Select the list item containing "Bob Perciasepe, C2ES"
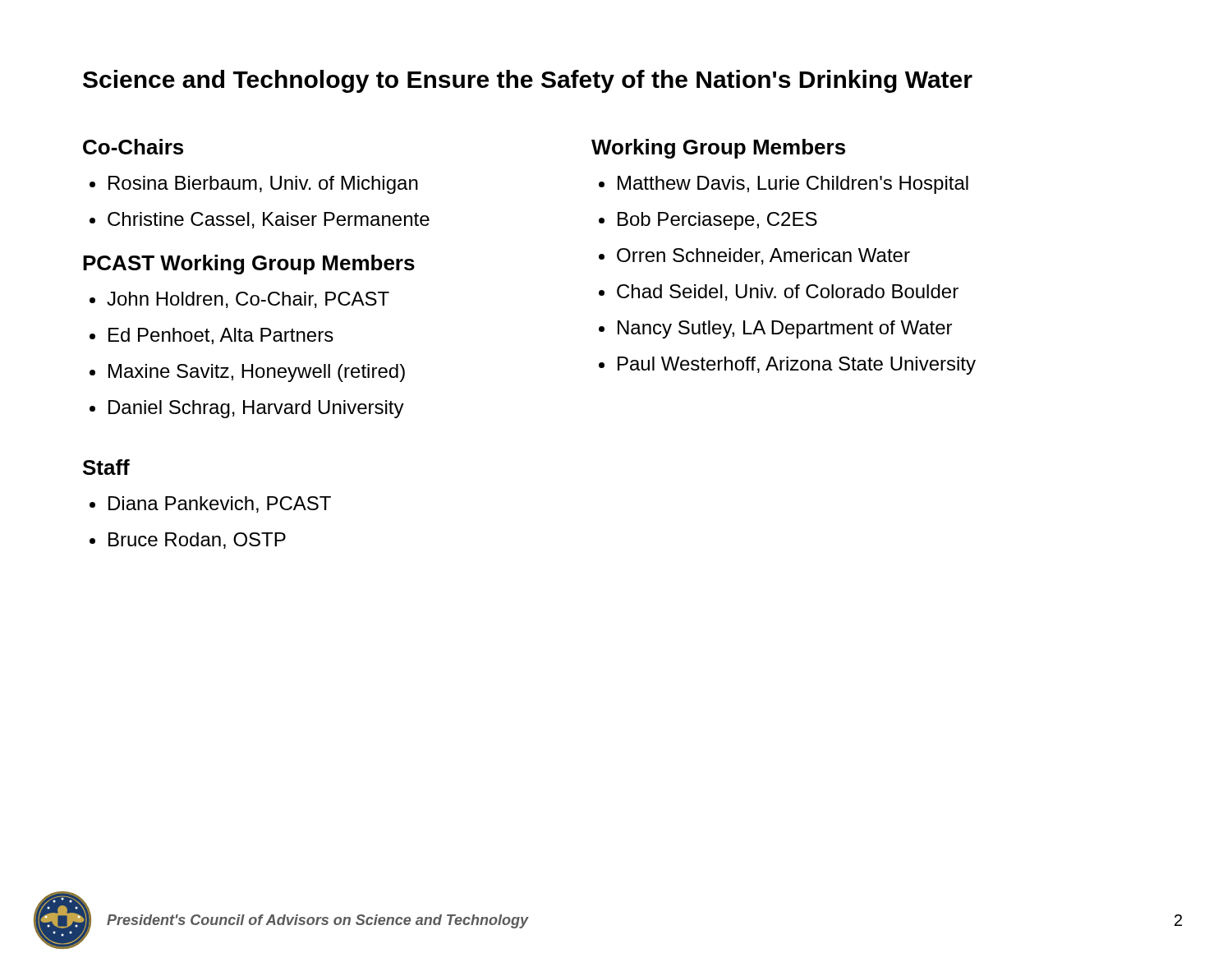This screenshot has height=953, width=1232. [x=717, y=219]
